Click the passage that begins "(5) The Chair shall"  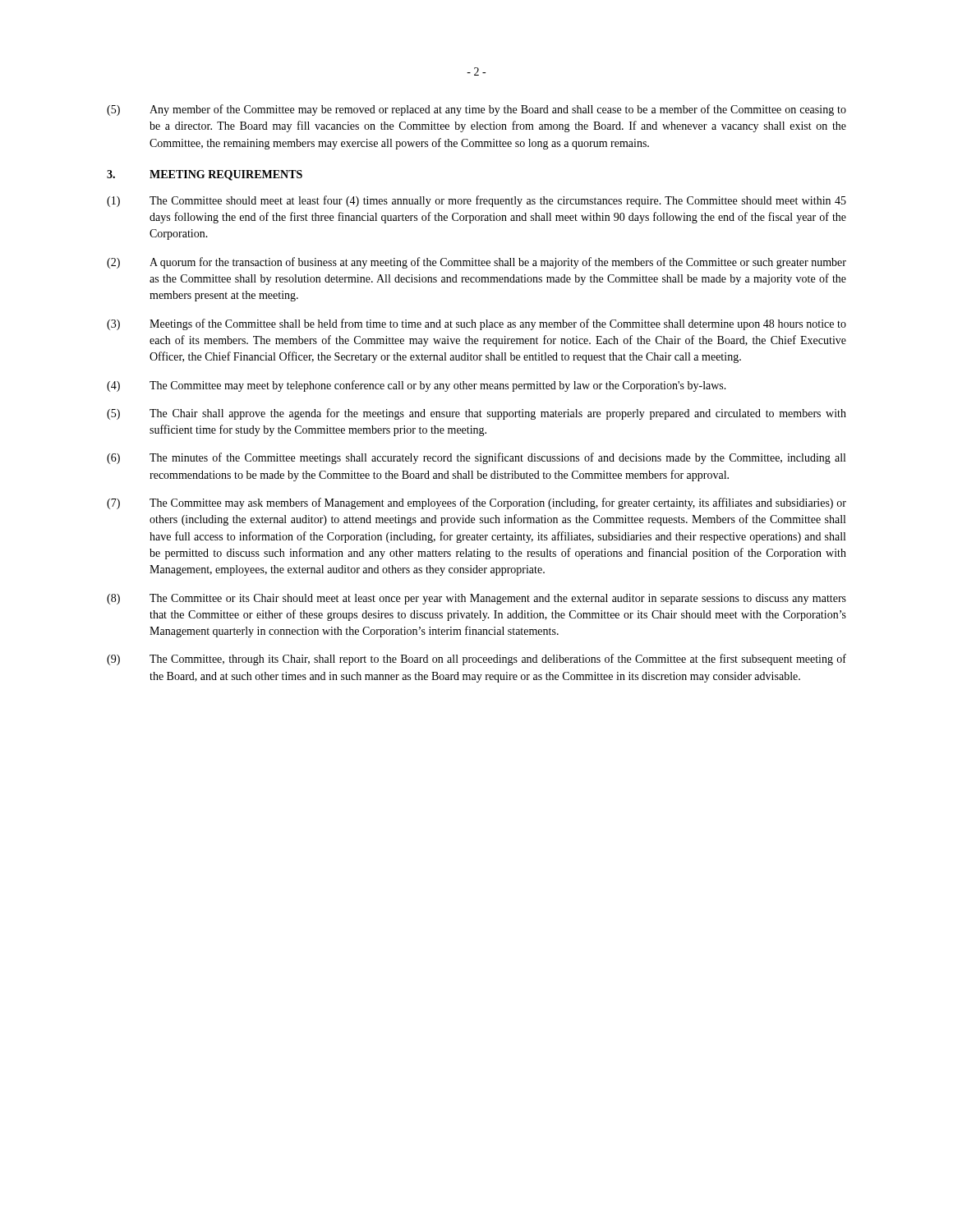[x=476, y=422]
